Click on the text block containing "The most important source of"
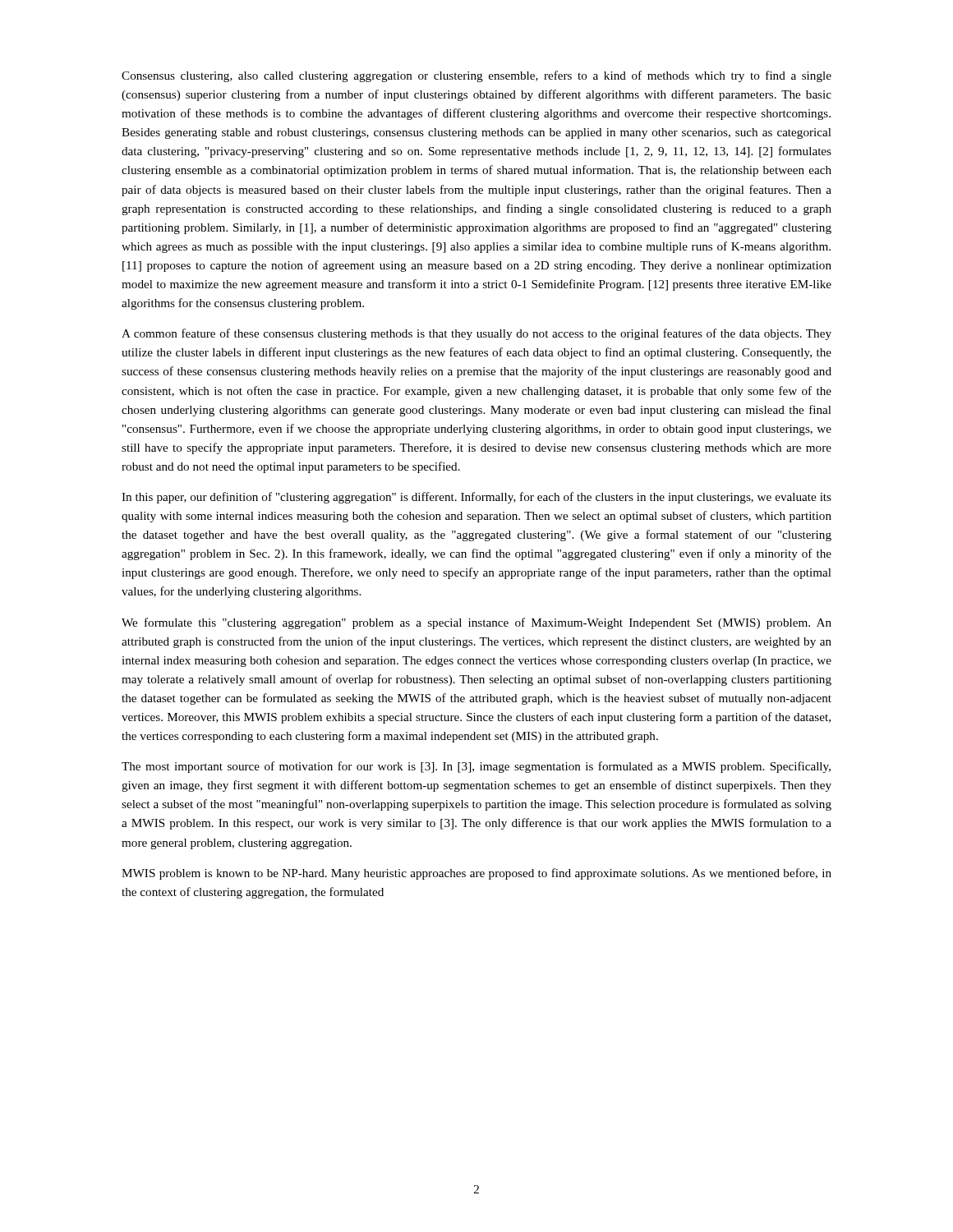The image size is (953, 1232). (476, 804)
